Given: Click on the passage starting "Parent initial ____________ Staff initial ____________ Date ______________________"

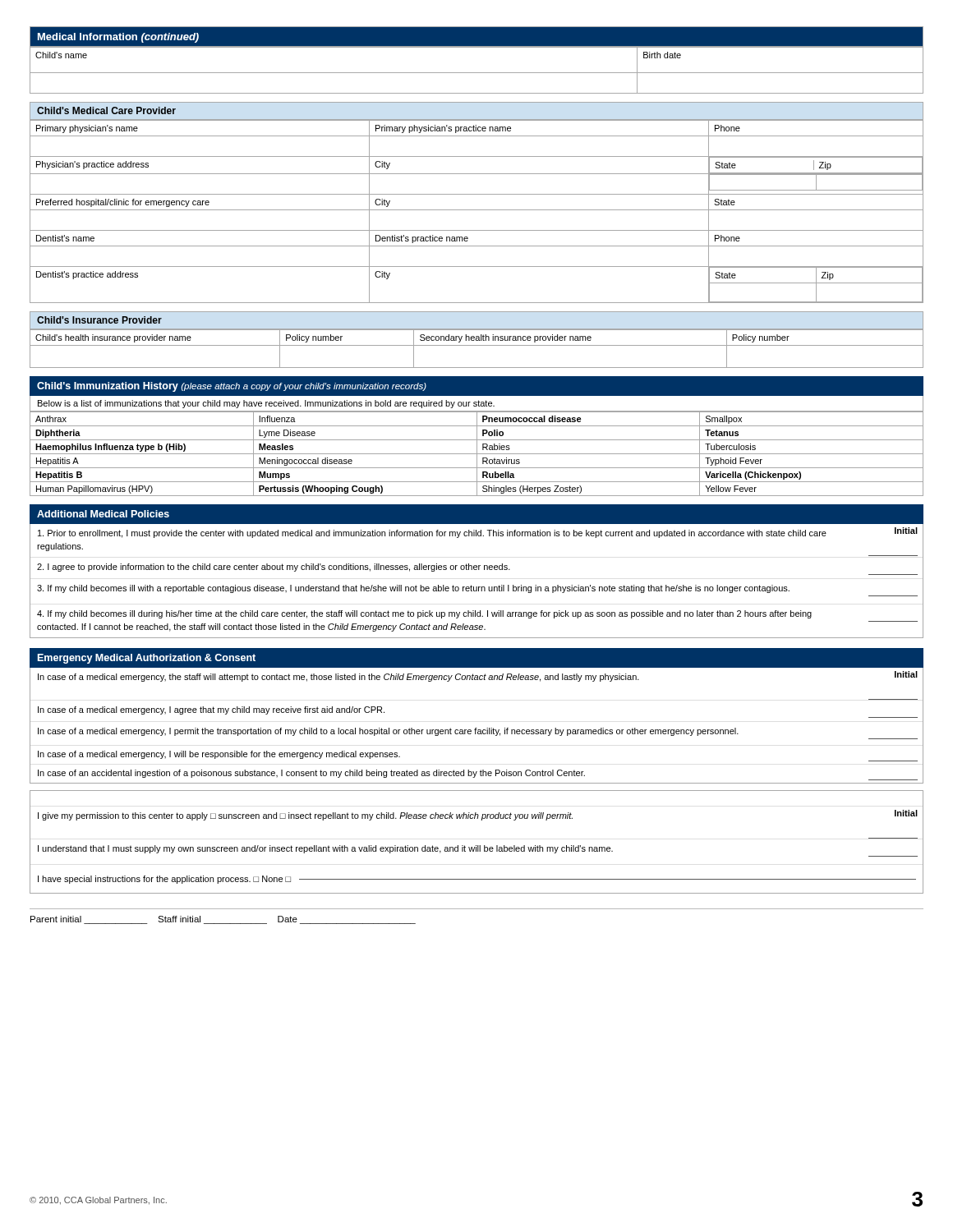Looking at the screenshot, I should 223,919.
